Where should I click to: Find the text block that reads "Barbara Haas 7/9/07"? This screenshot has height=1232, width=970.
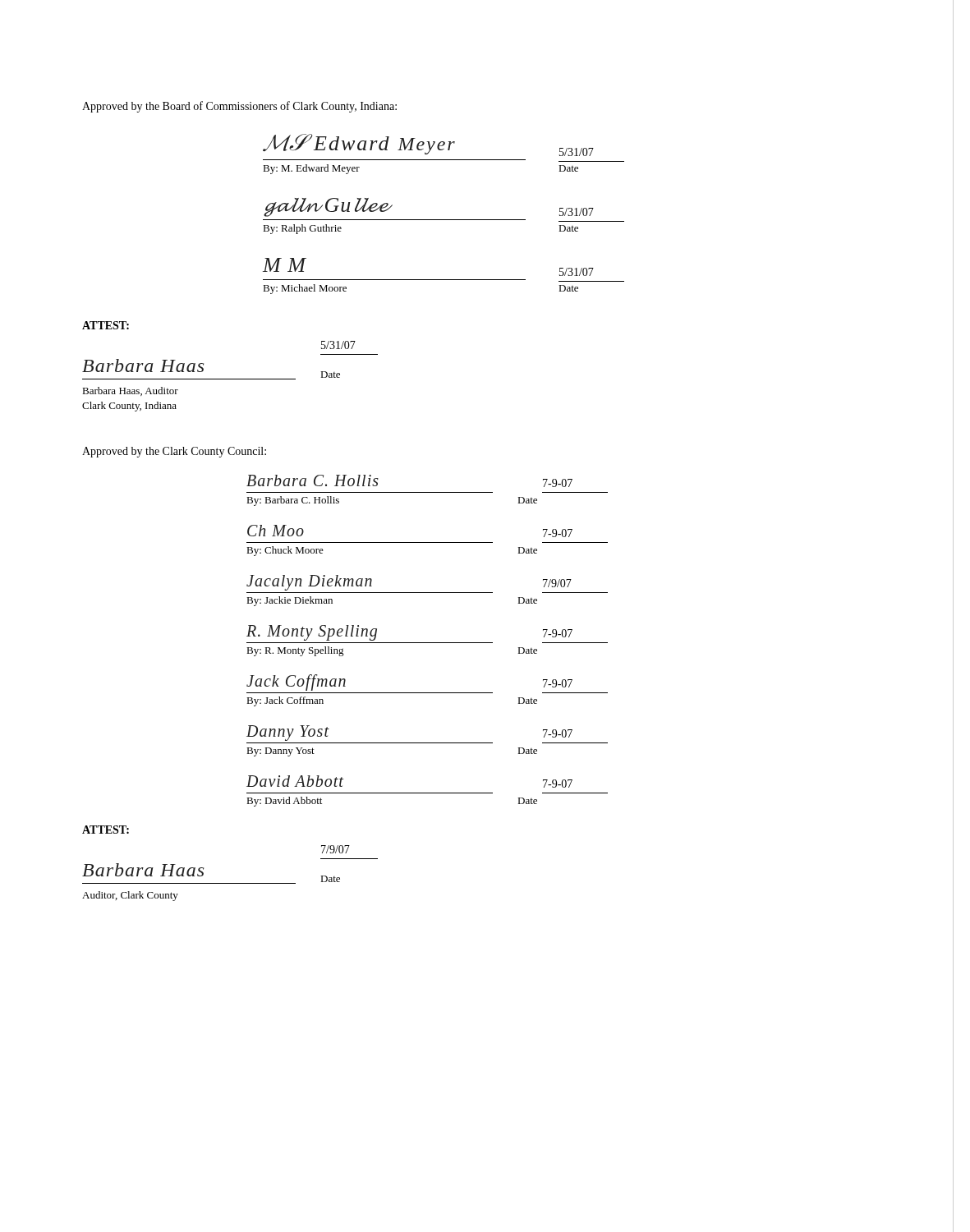pyautogui.click(x=336, y=849)
